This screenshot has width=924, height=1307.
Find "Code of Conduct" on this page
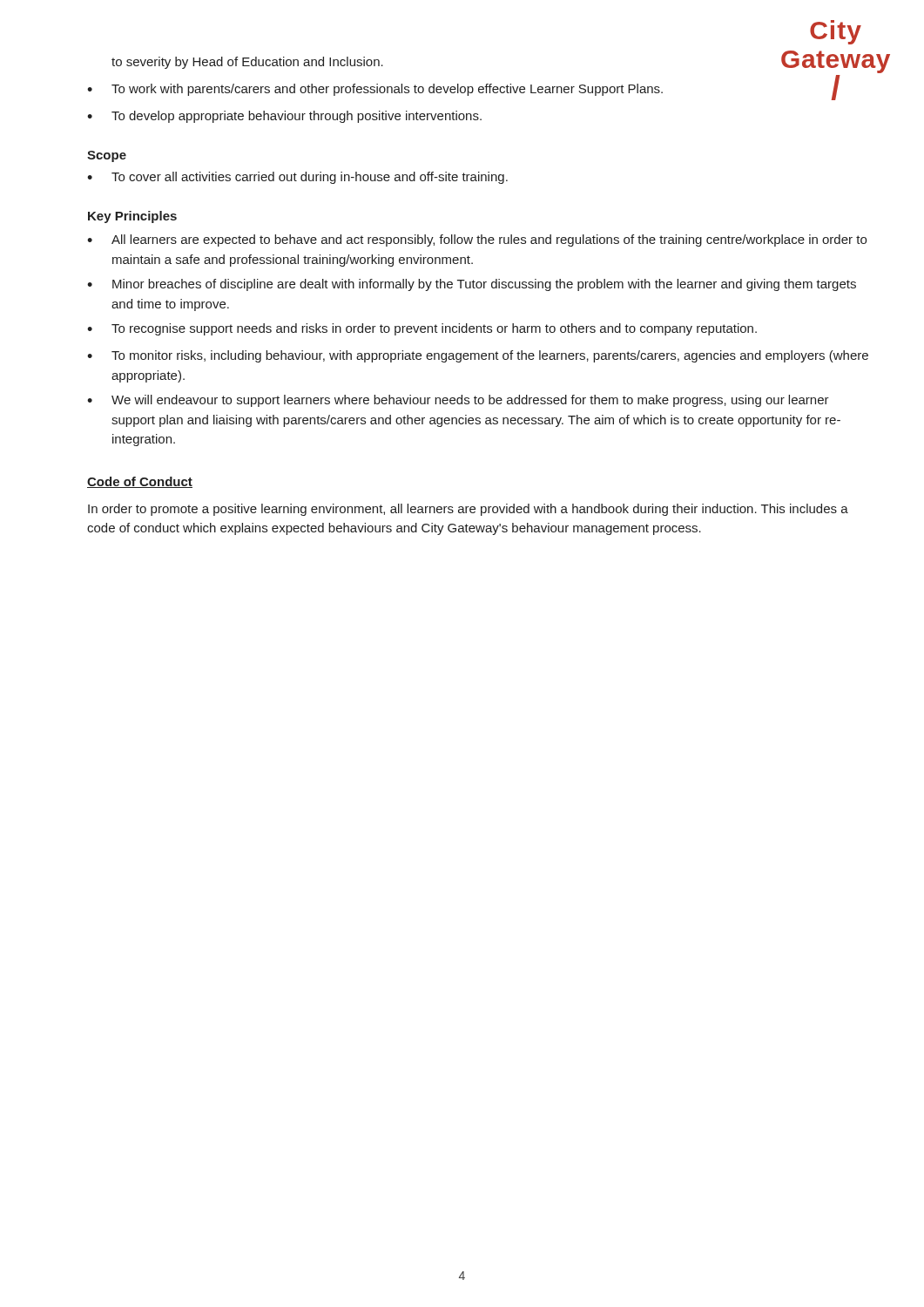point(140,481)
